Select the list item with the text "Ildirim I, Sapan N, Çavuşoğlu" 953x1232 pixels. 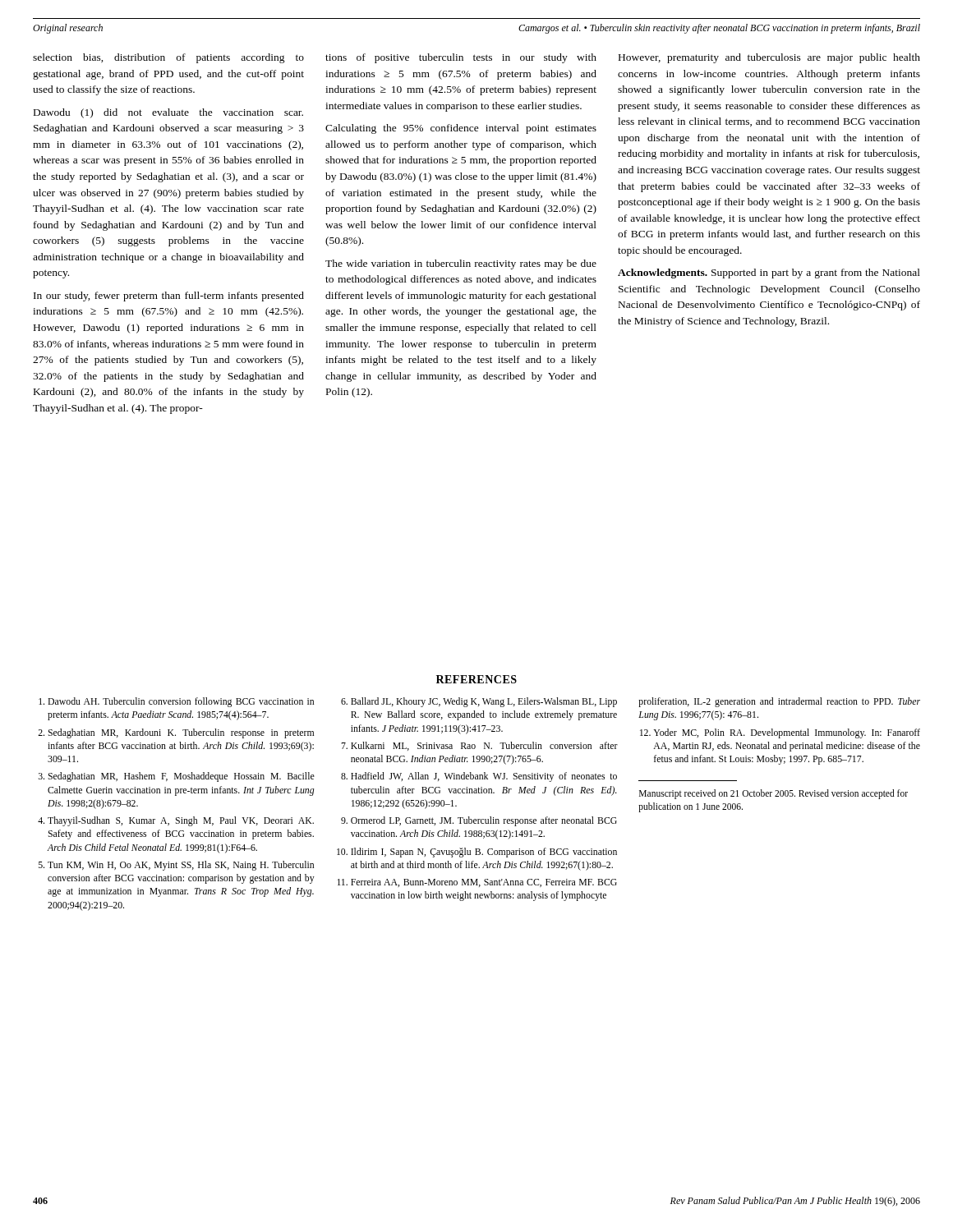pos(484,858)
